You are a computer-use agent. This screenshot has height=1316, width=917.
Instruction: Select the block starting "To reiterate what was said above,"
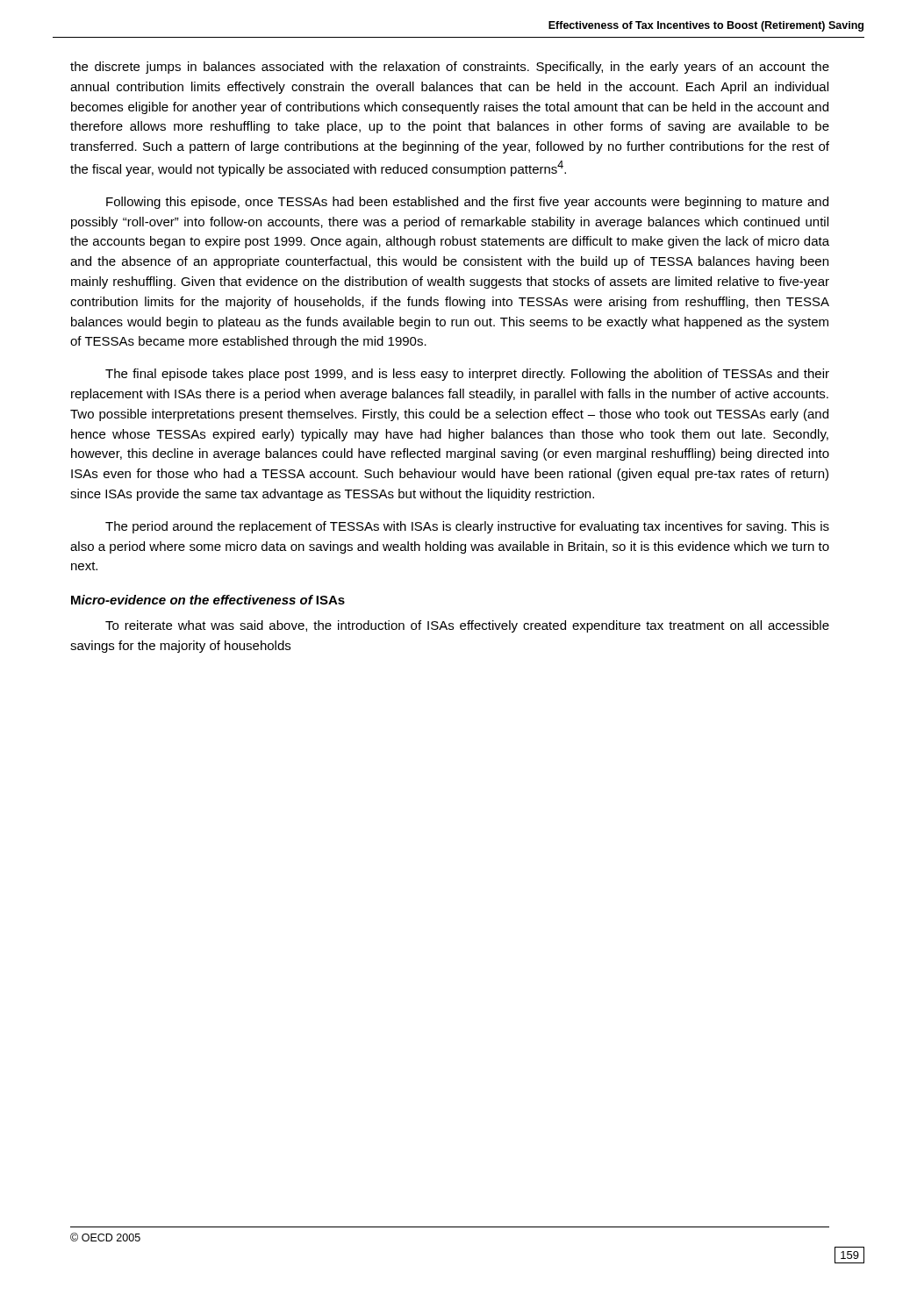(450, 636)
